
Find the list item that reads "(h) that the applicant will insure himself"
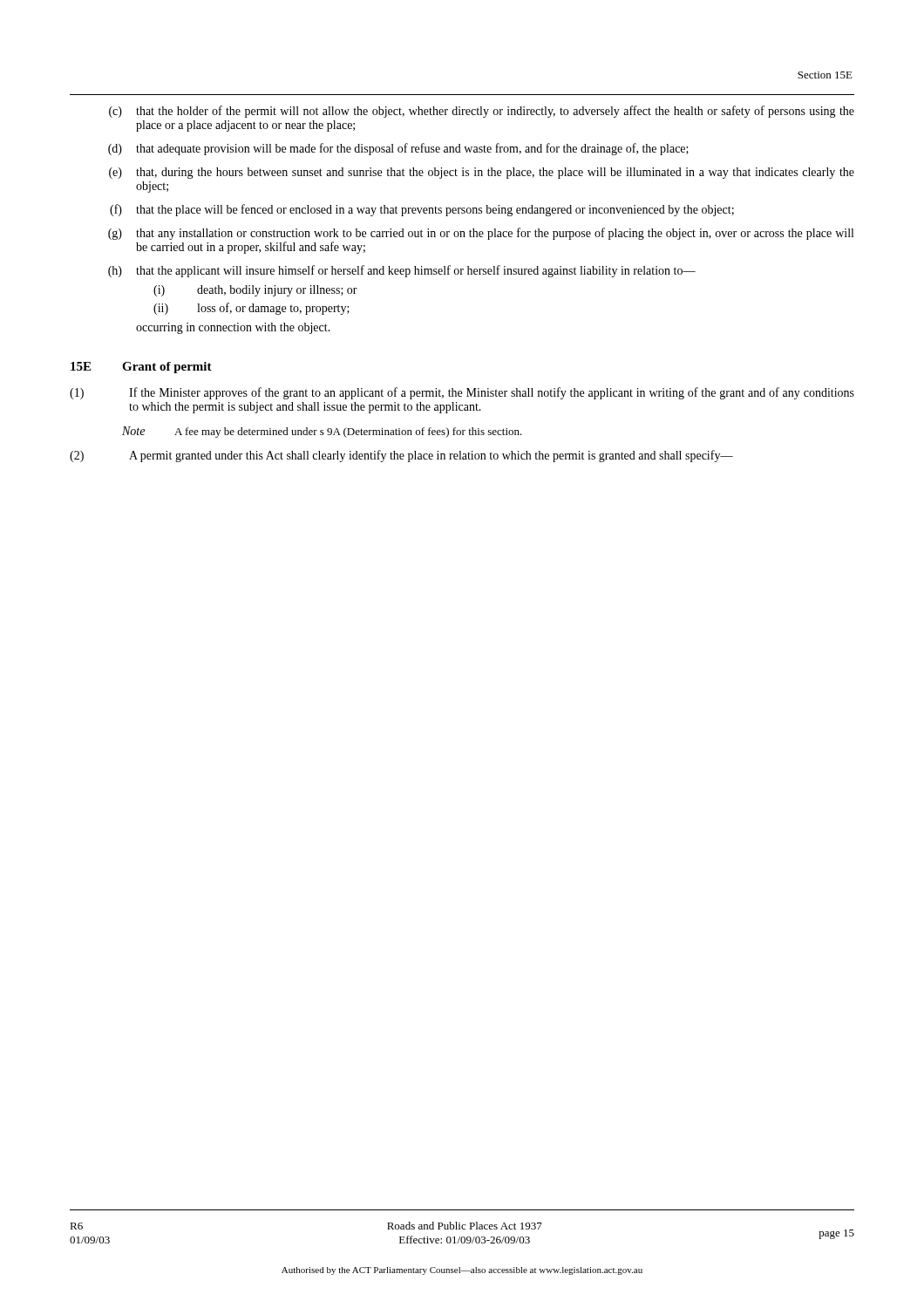tap(402, 271)
